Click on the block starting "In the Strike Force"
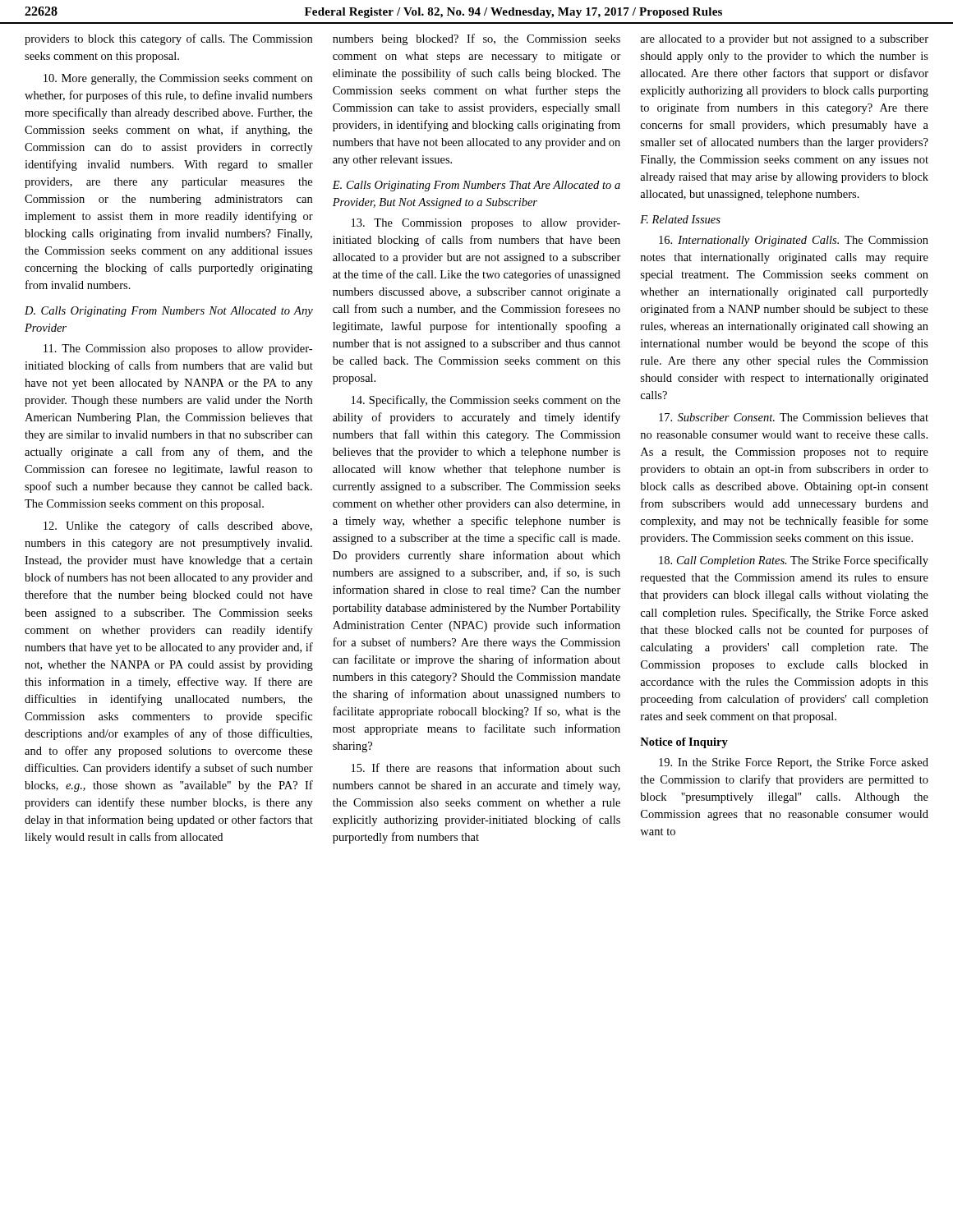The height and width of the screenshot is (1232, 953). [x=784, y=797]
